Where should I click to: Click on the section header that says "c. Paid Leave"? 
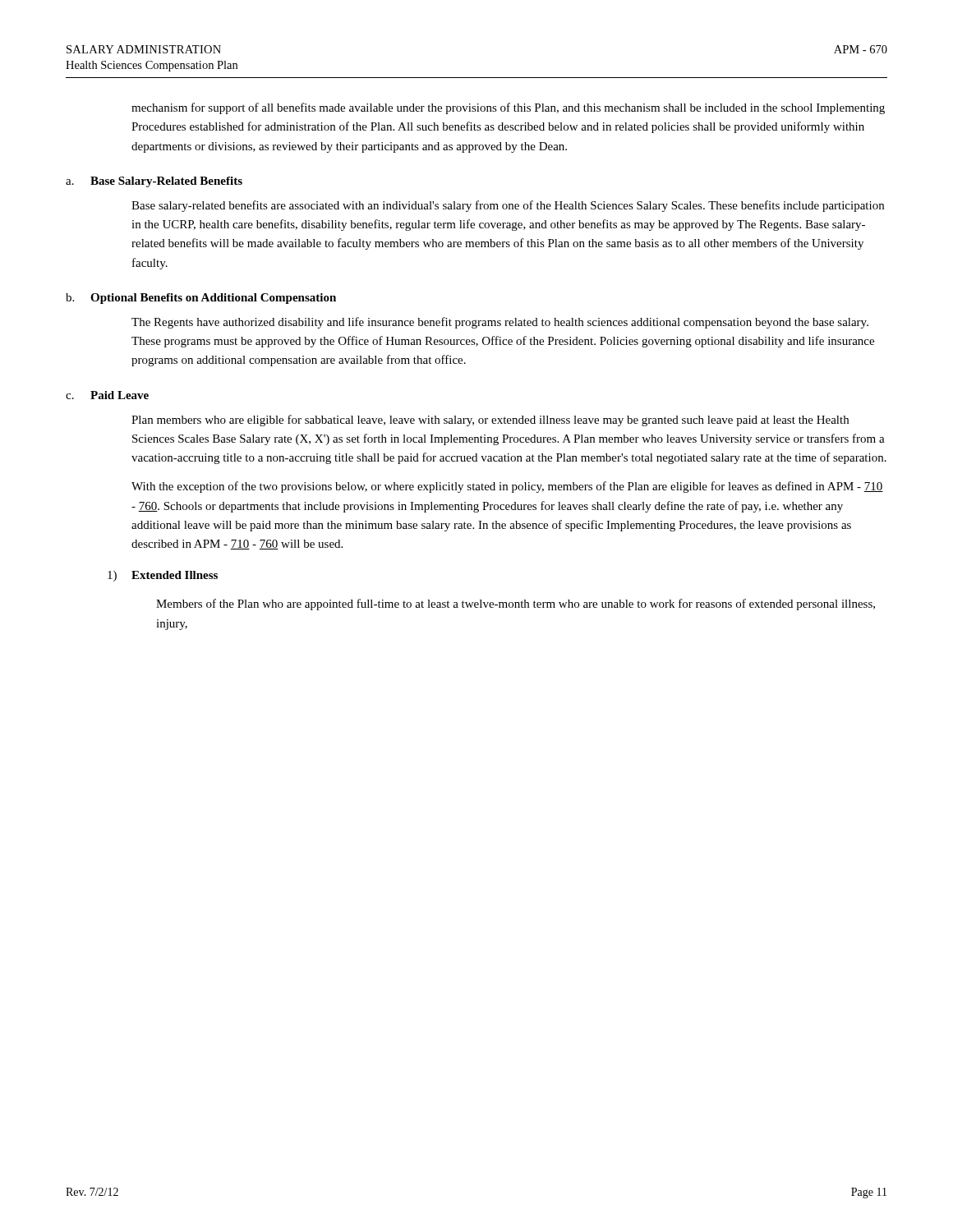click(x=107, y=395)
